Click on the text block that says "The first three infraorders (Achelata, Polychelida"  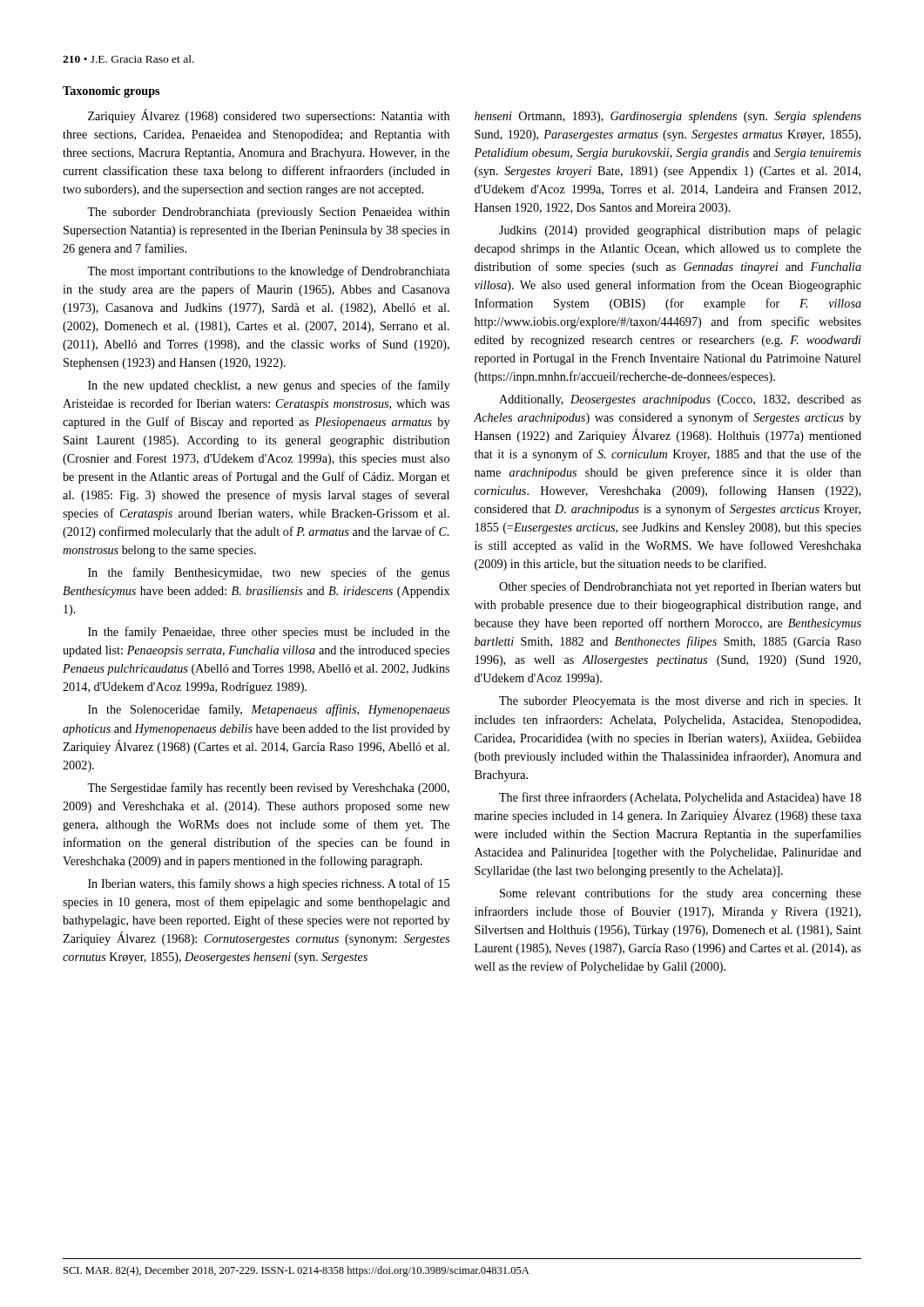[x=668, y=834]
